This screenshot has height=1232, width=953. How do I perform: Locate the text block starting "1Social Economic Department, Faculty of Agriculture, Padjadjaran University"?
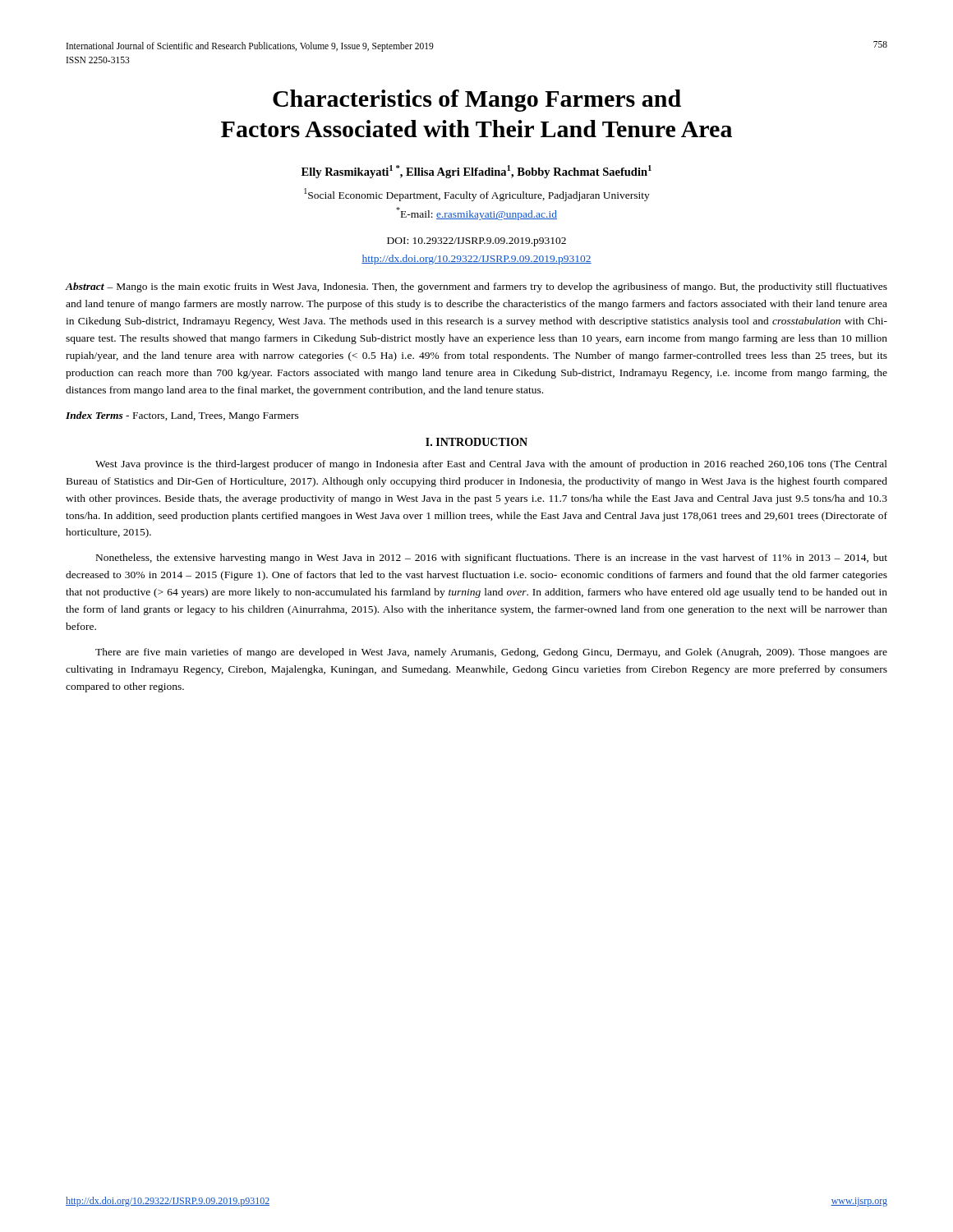476,203
